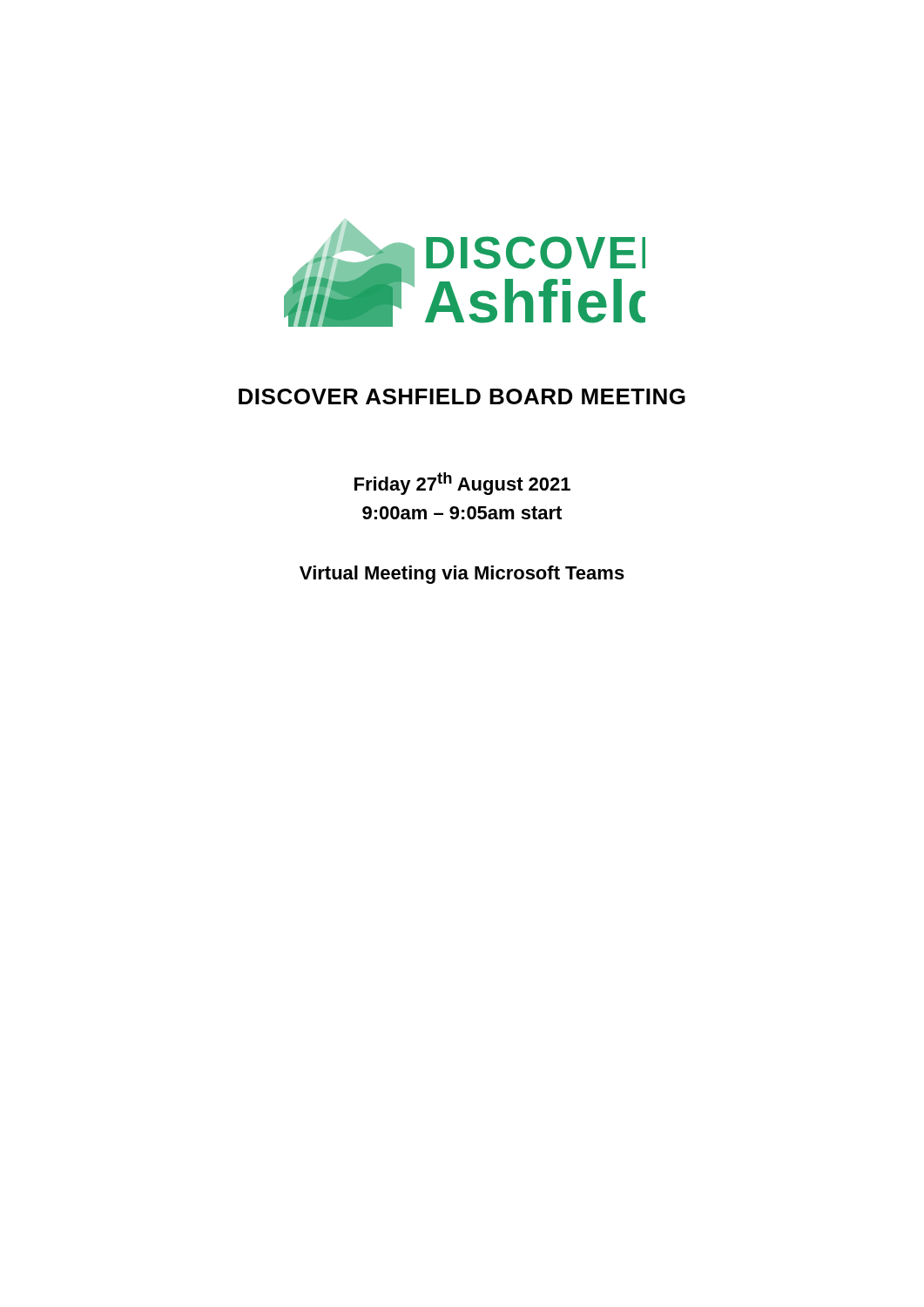Select the logo

(462, 272)
